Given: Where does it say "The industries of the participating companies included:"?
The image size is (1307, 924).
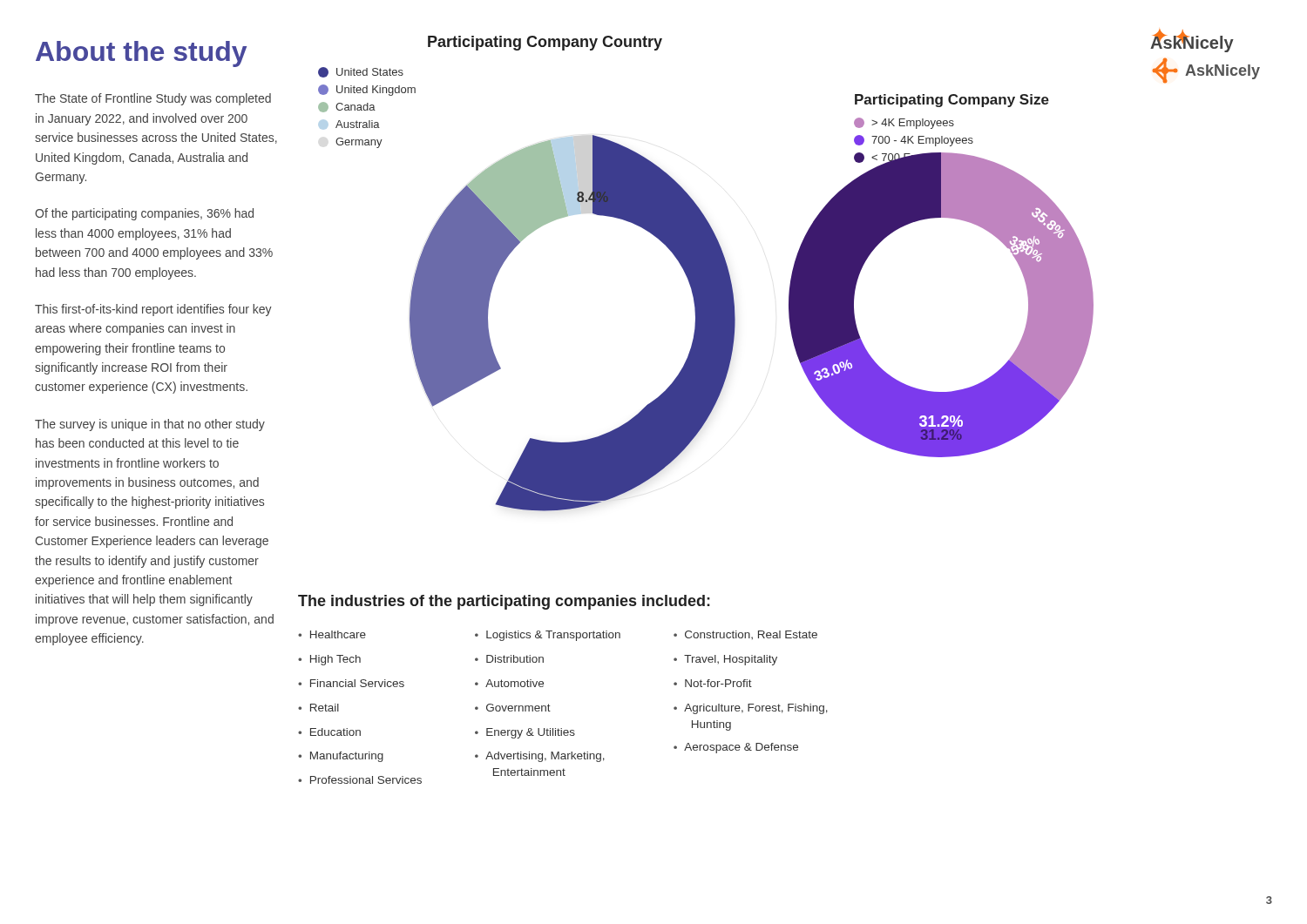Looking at the screenshot, I should coord(505,601).
